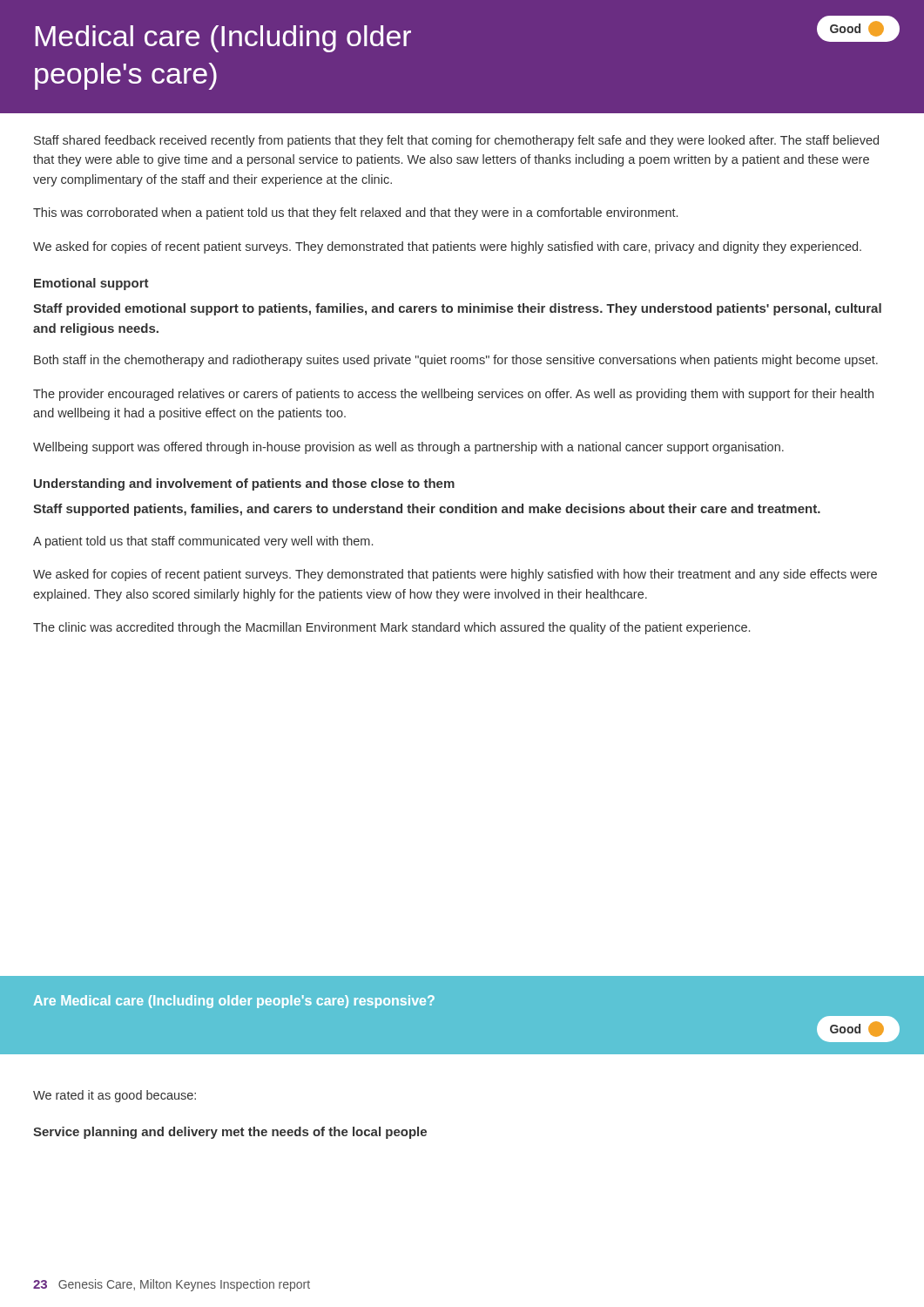
Task: Click on the text block with the text "This was corroborated when"
Action: [x=356, y=213]
